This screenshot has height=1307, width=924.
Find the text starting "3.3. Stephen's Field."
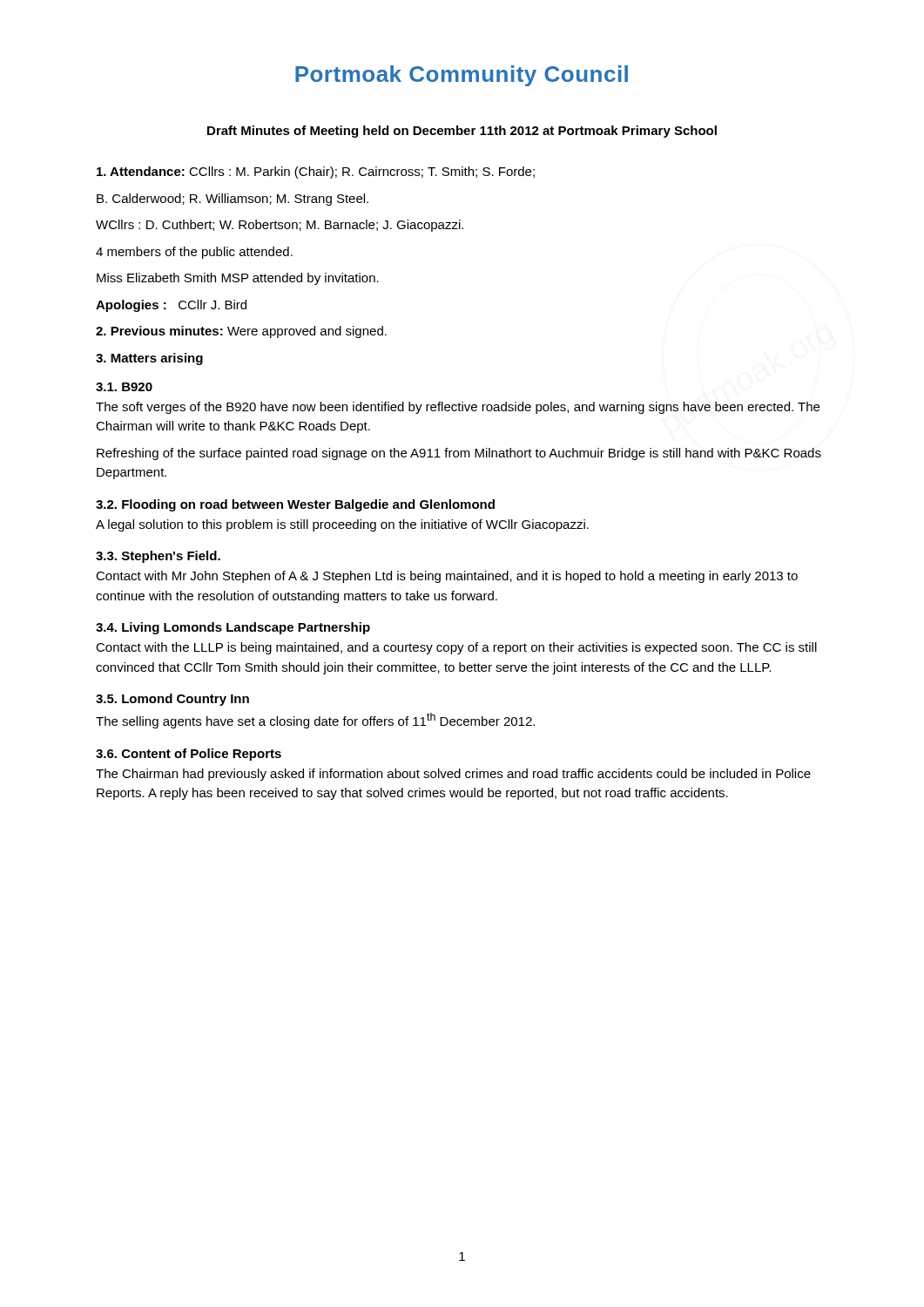tap(158, 555)
